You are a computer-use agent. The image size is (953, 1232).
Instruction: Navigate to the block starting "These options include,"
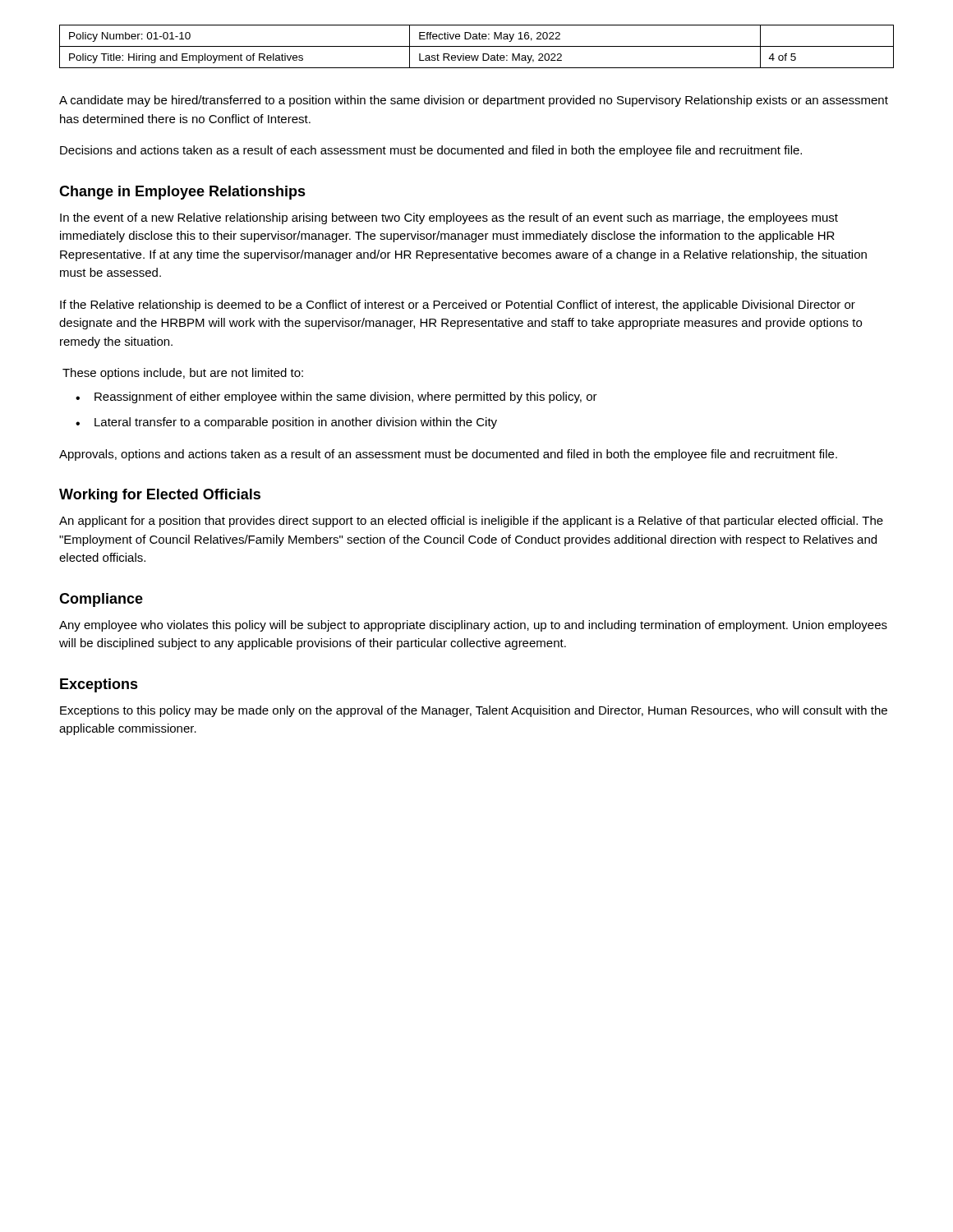182,372
